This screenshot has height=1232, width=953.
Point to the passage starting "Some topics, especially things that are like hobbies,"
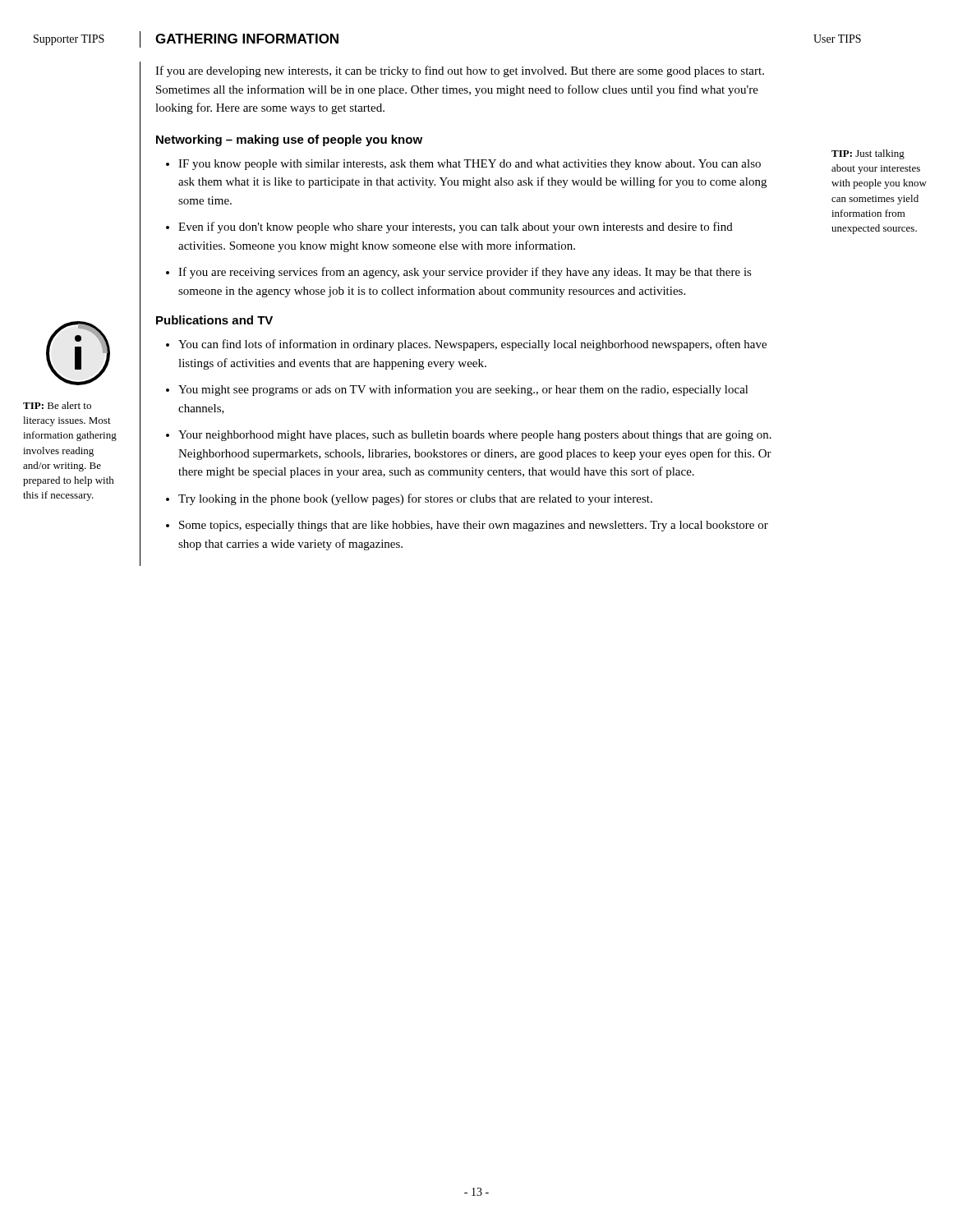(x=473, y=534)
